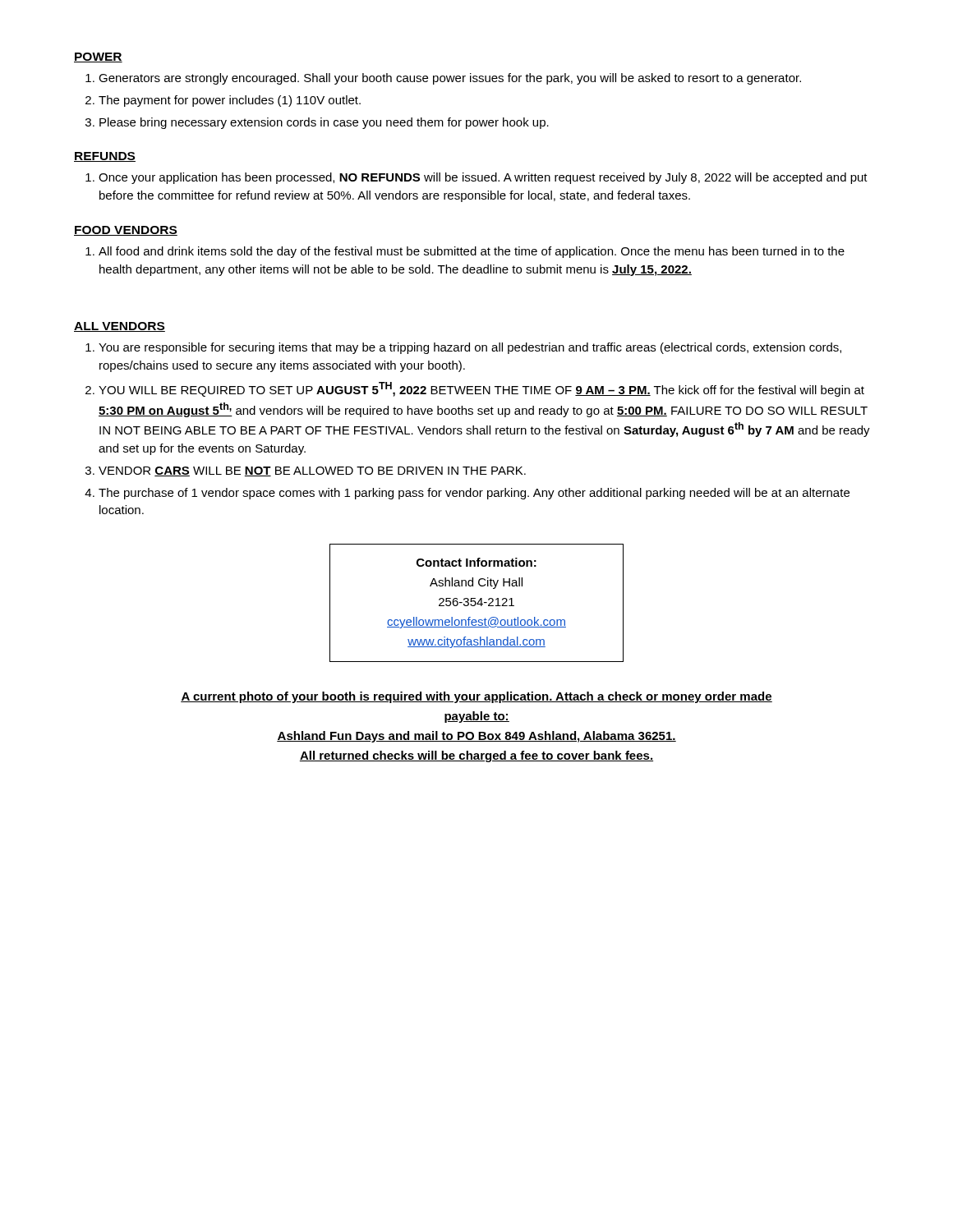
Task: Find the text starting "All food and drink items sold the"
Action: pyautogui.click(x=489, y=260)
